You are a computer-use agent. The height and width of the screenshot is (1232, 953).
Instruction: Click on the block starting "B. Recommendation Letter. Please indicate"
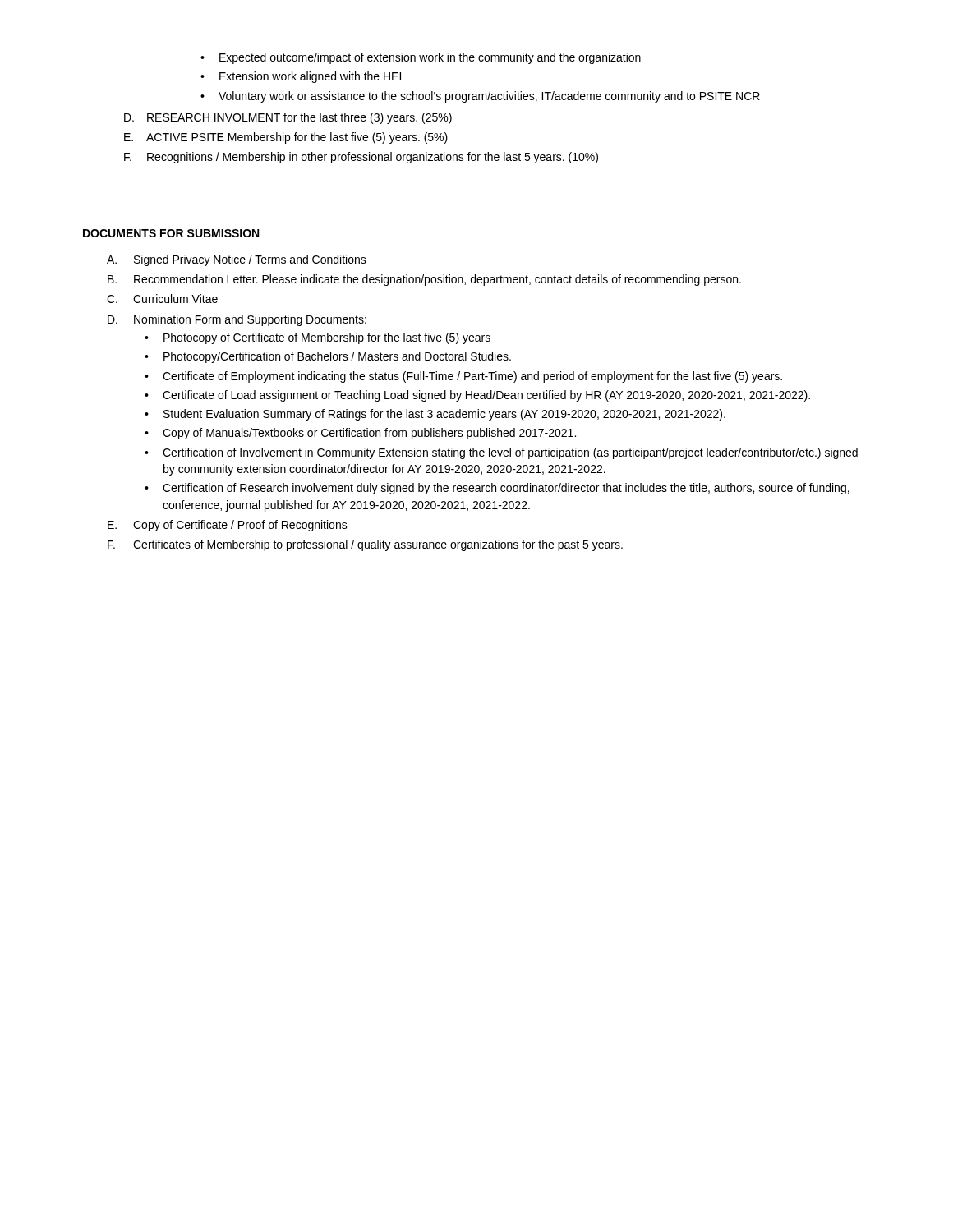[489, 279]
